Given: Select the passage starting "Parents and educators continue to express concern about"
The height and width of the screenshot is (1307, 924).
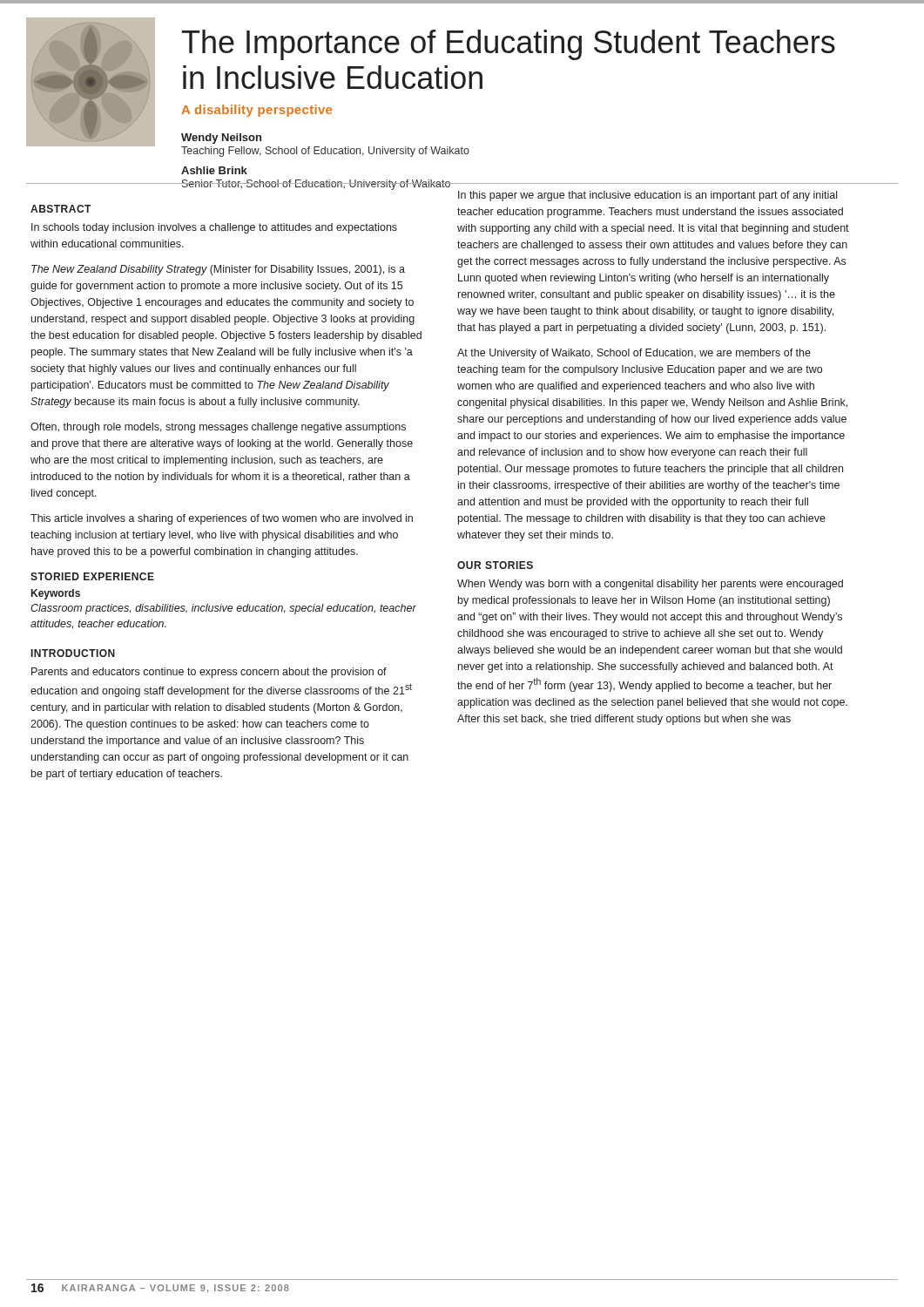Looking at the screenshot, I should (x=221, y=723).
